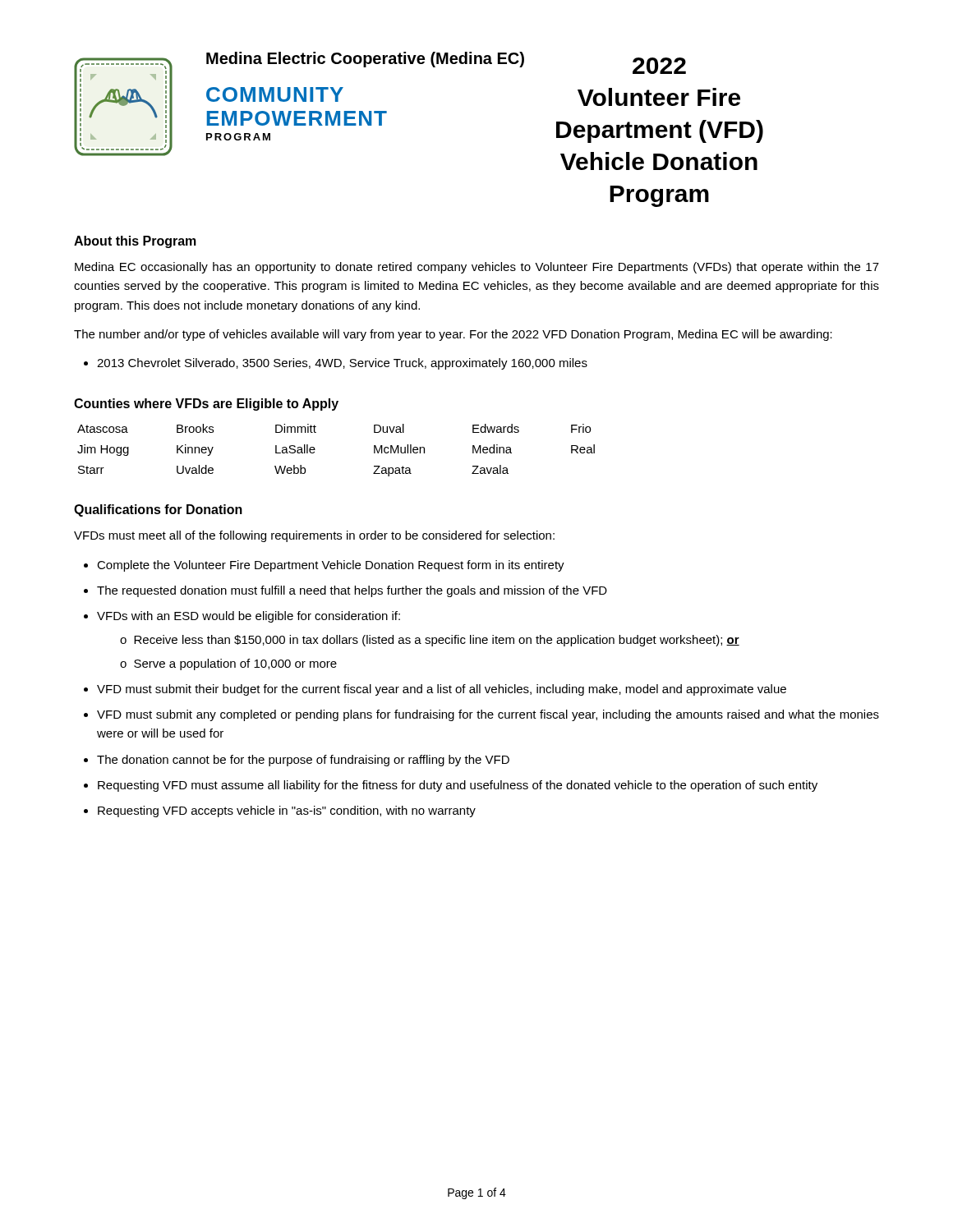953x1232 pixels.
Task: Locate the block of text that opens with "Requesting VFD accepts vehicle"
Action: (286, 810)
